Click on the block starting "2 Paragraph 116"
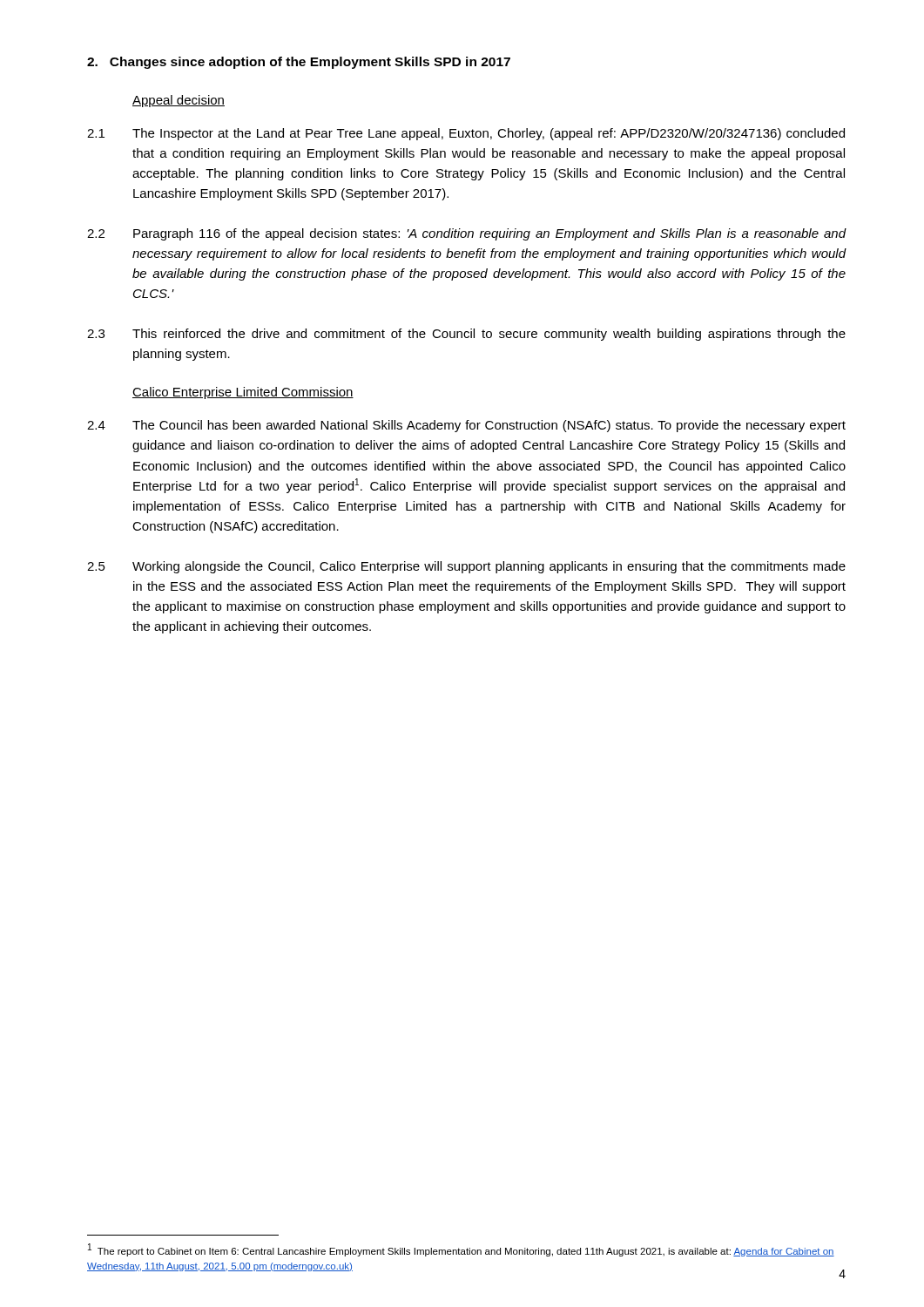The height and width of the screenshot is (1307, 924). tap(466, 263)
